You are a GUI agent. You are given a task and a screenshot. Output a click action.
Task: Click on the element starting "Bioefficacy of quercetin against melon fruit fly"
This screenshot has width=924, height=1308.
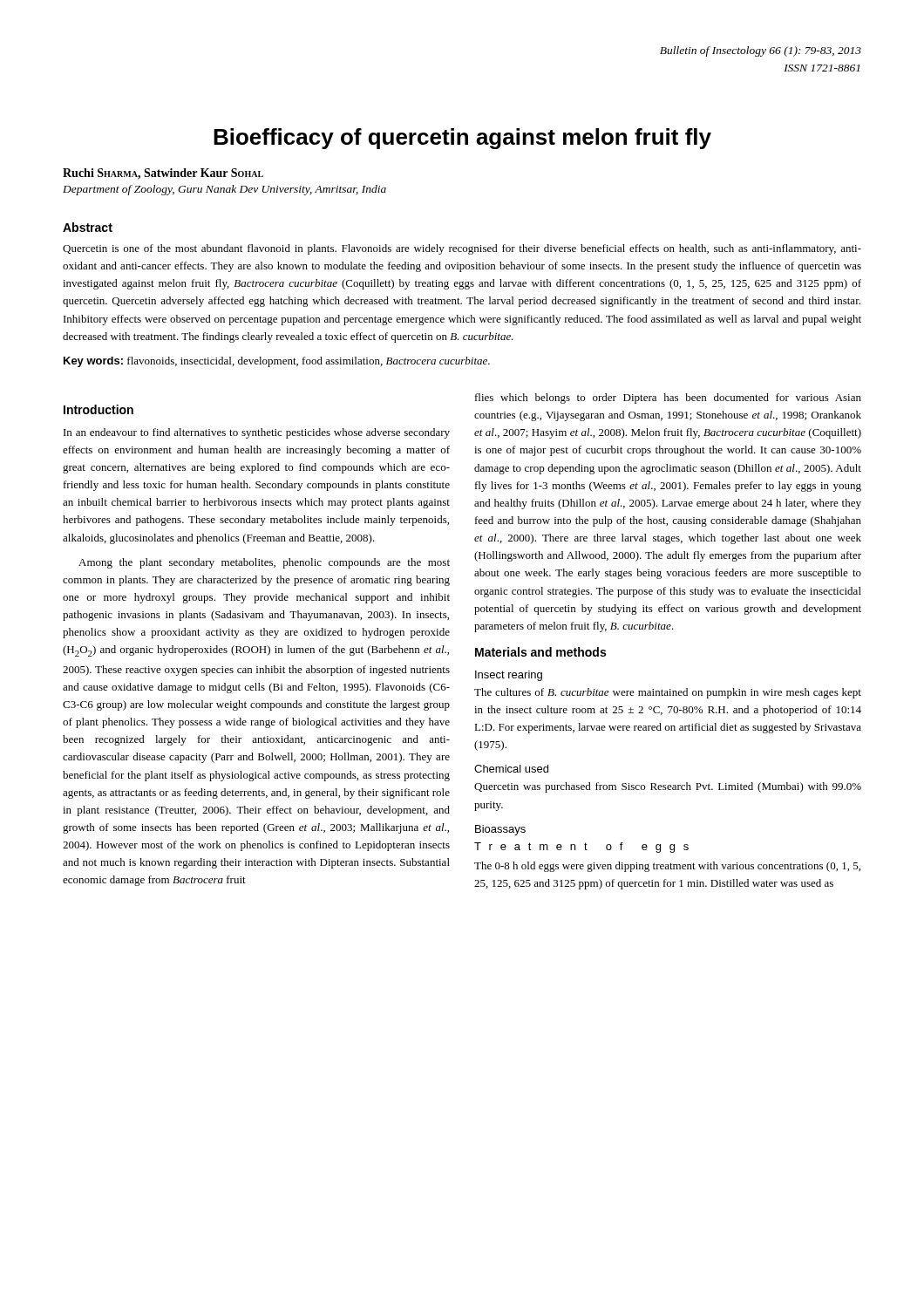click(462, 137)
